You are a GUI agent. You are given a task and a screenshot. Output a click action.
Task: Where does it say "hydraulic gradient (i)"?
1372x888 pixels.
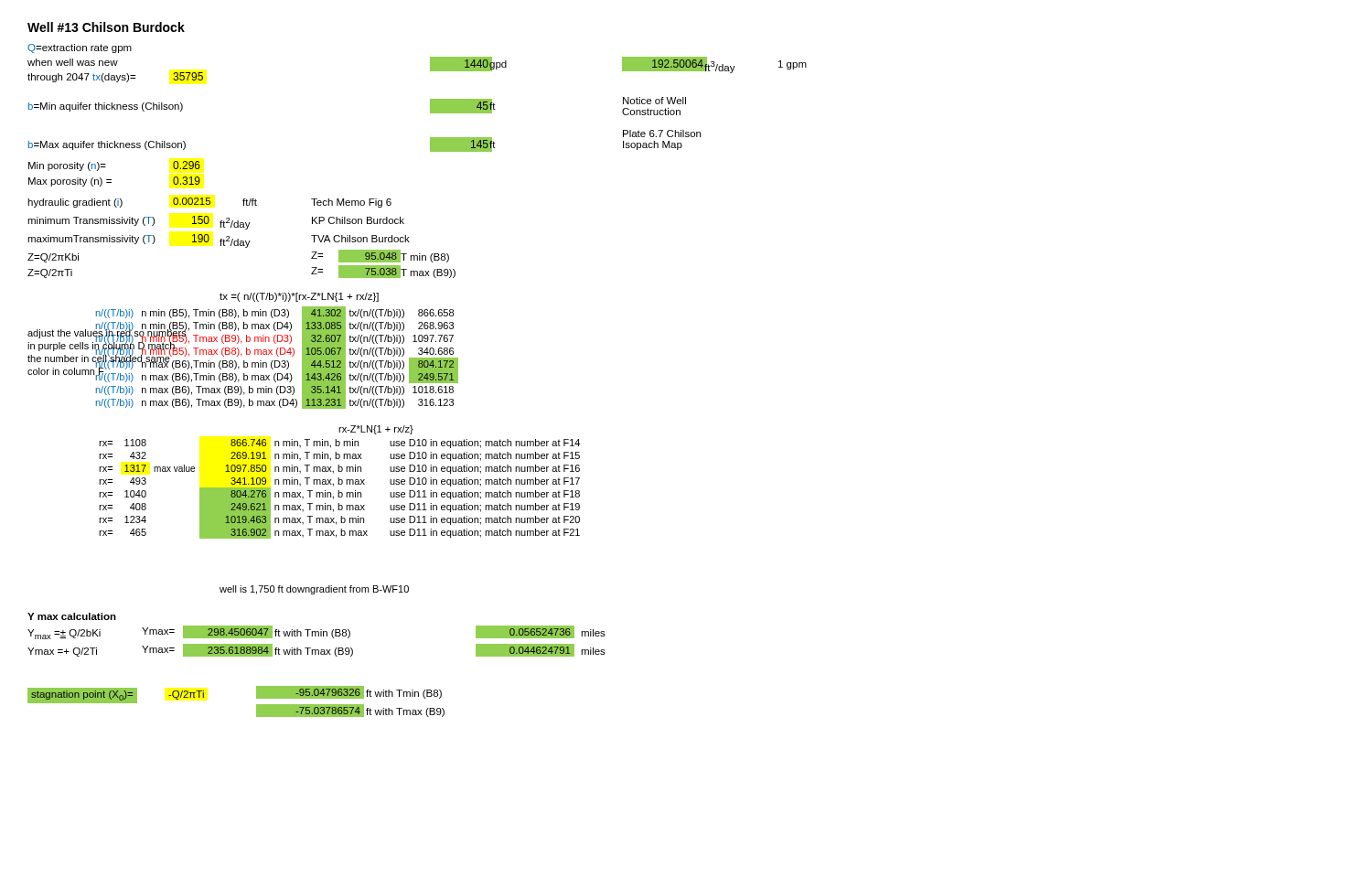pos(75,202)
